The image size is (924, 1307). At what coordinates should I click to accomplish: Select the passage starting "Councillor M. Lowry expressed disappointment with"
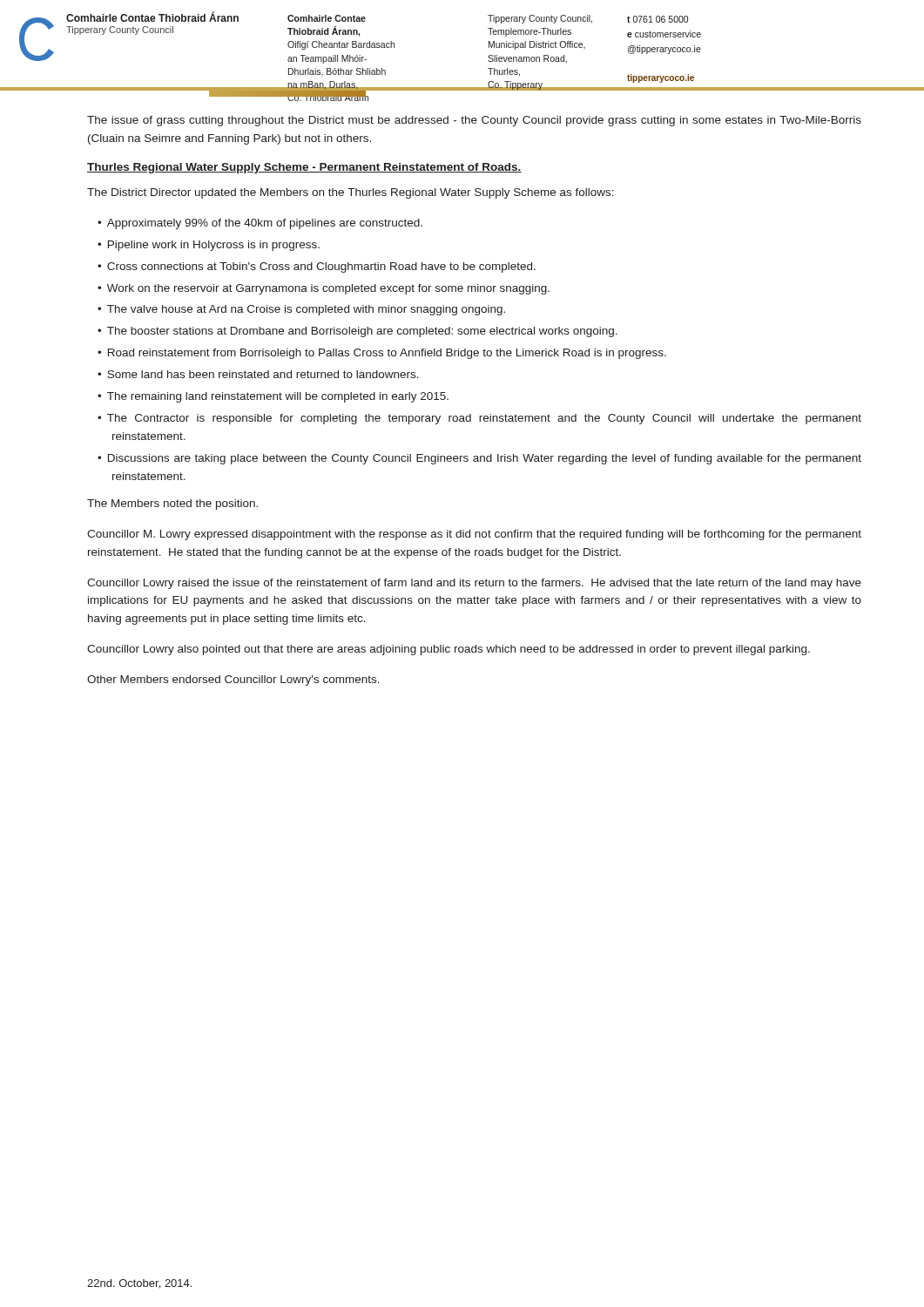tap(474, 543)
